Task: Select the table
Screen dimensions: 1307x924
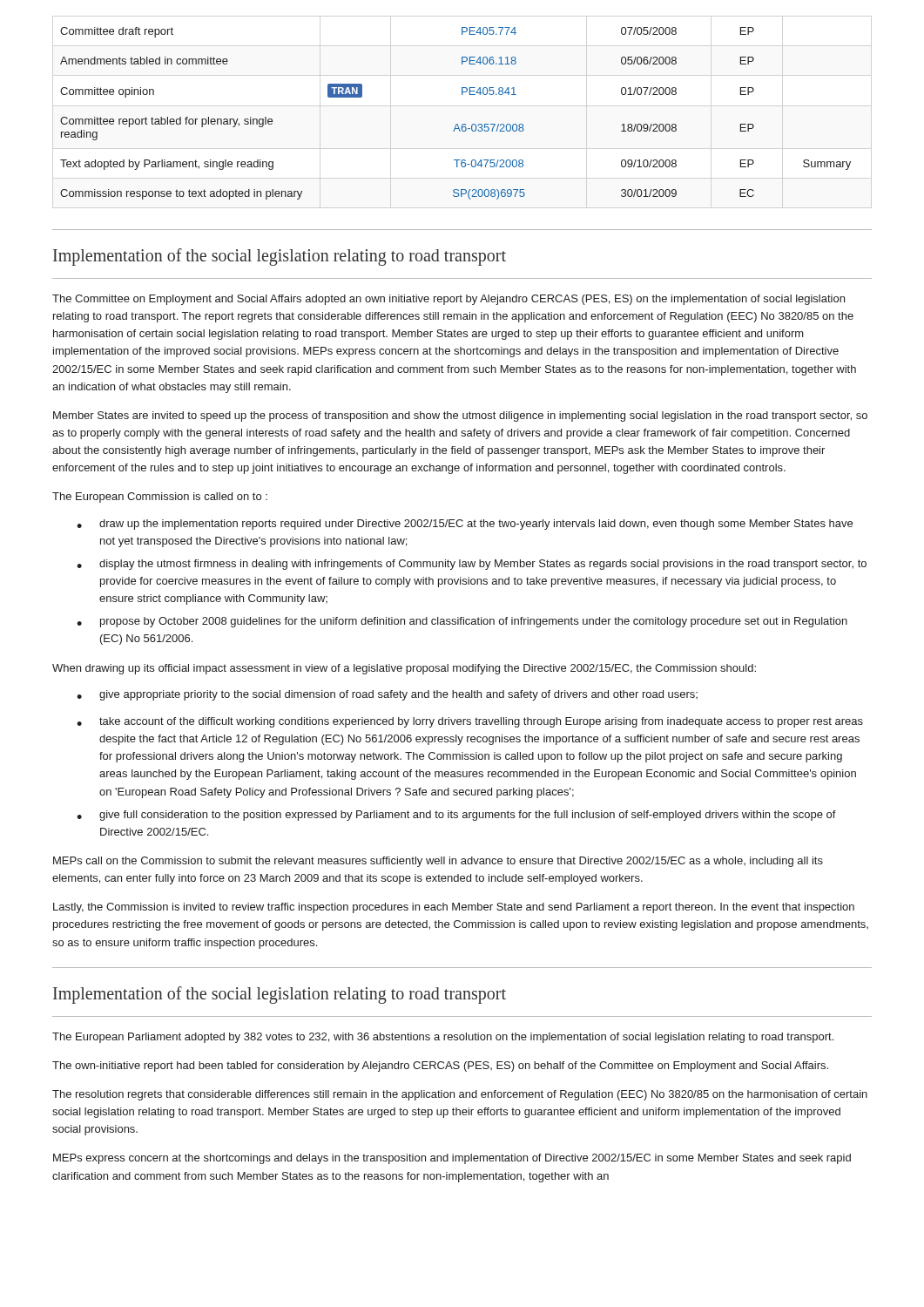Action: tap(462, 112)
